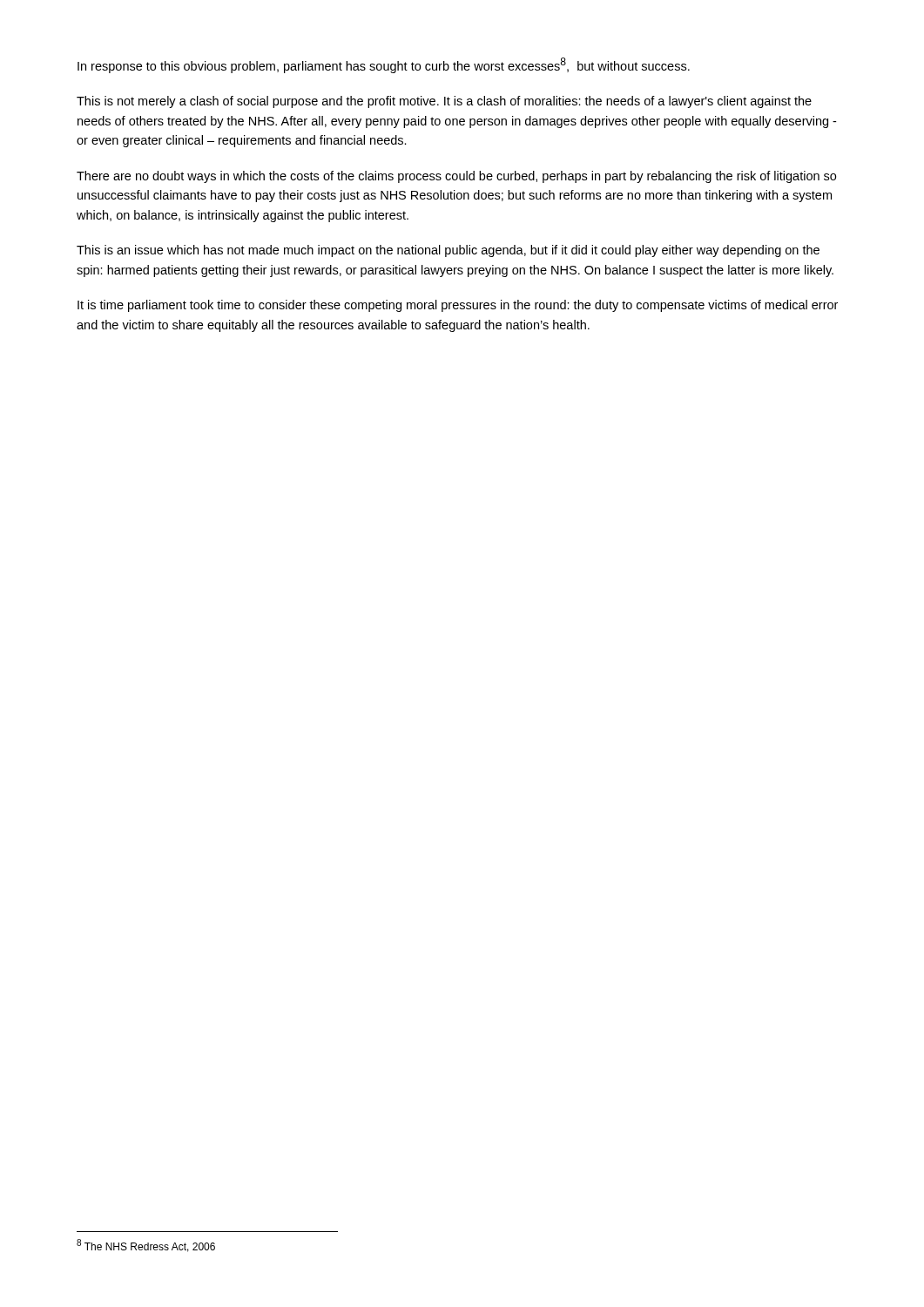The height and width of the screenshot is (1307, 924).
Task: Select the text block containing "This is not merely a clash of"
Action: point(457,121)
